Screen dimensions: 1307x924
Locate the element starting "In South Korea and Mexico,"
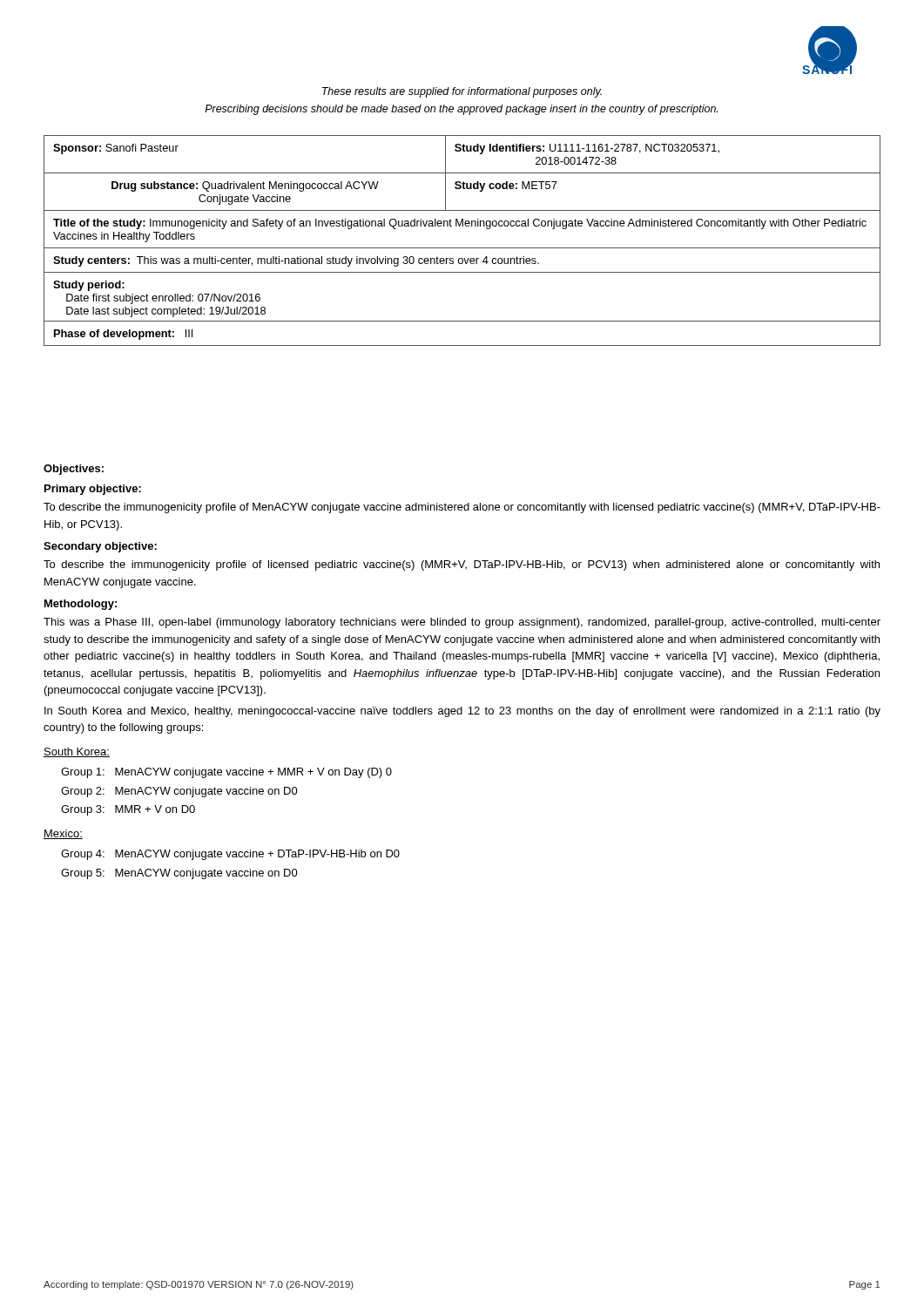click(x=462, y=719)
